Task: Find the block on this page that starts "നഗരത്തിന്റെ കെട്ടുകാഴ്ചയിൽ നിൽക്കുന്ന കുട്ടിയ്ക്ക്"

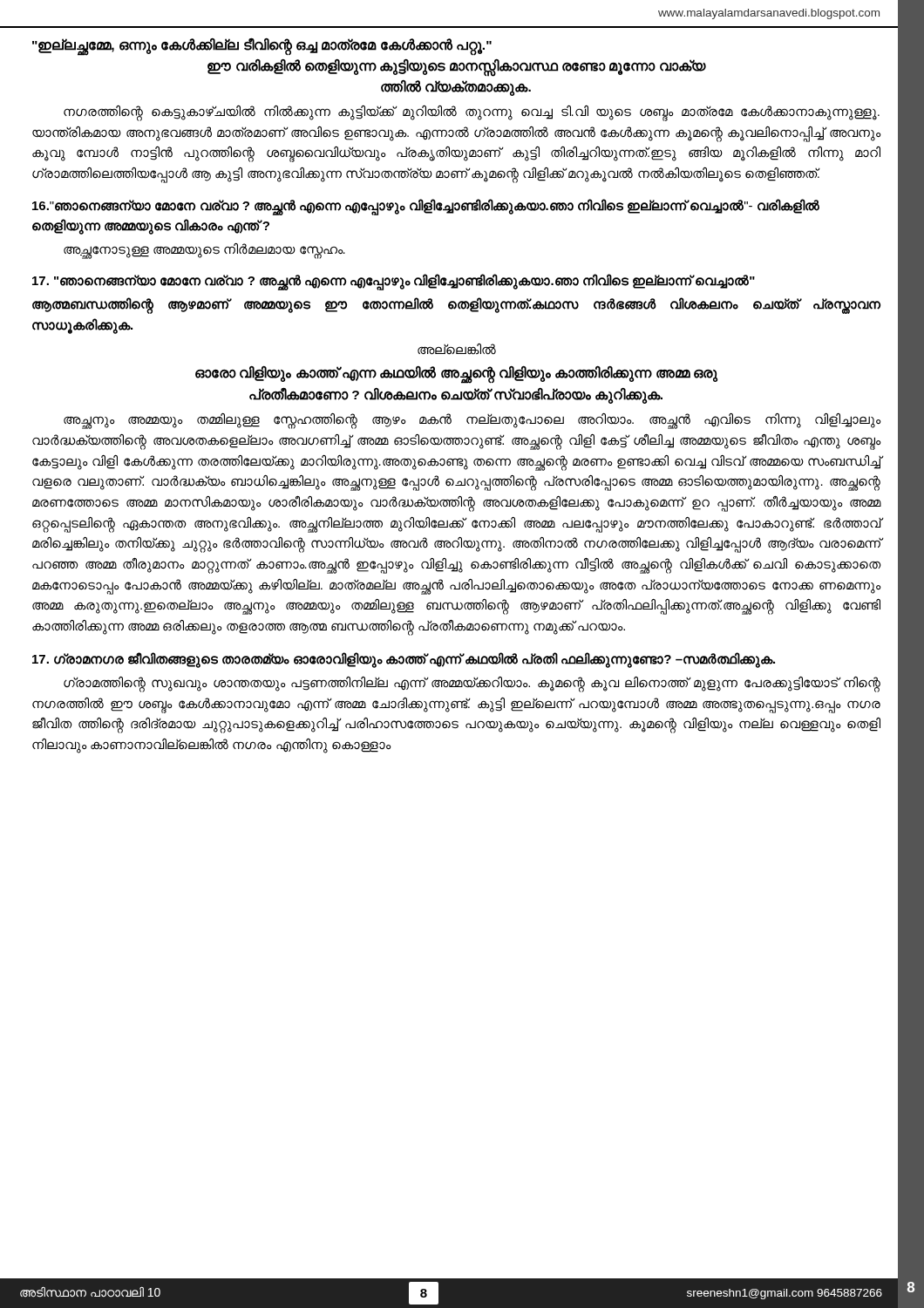Action: pos(456,142)
